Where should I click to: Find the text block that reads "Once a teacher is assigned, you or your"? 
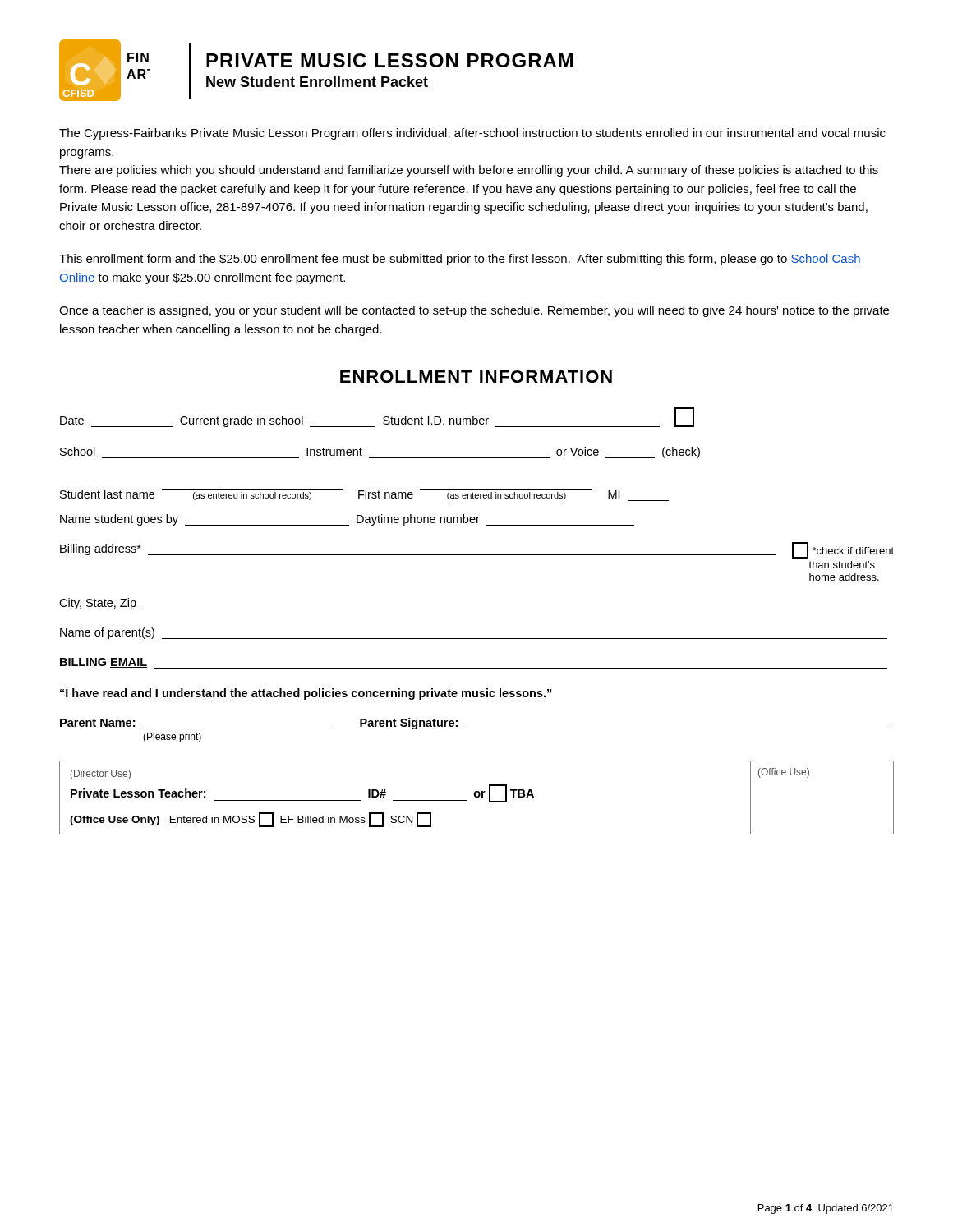click(x=474, y=319)
